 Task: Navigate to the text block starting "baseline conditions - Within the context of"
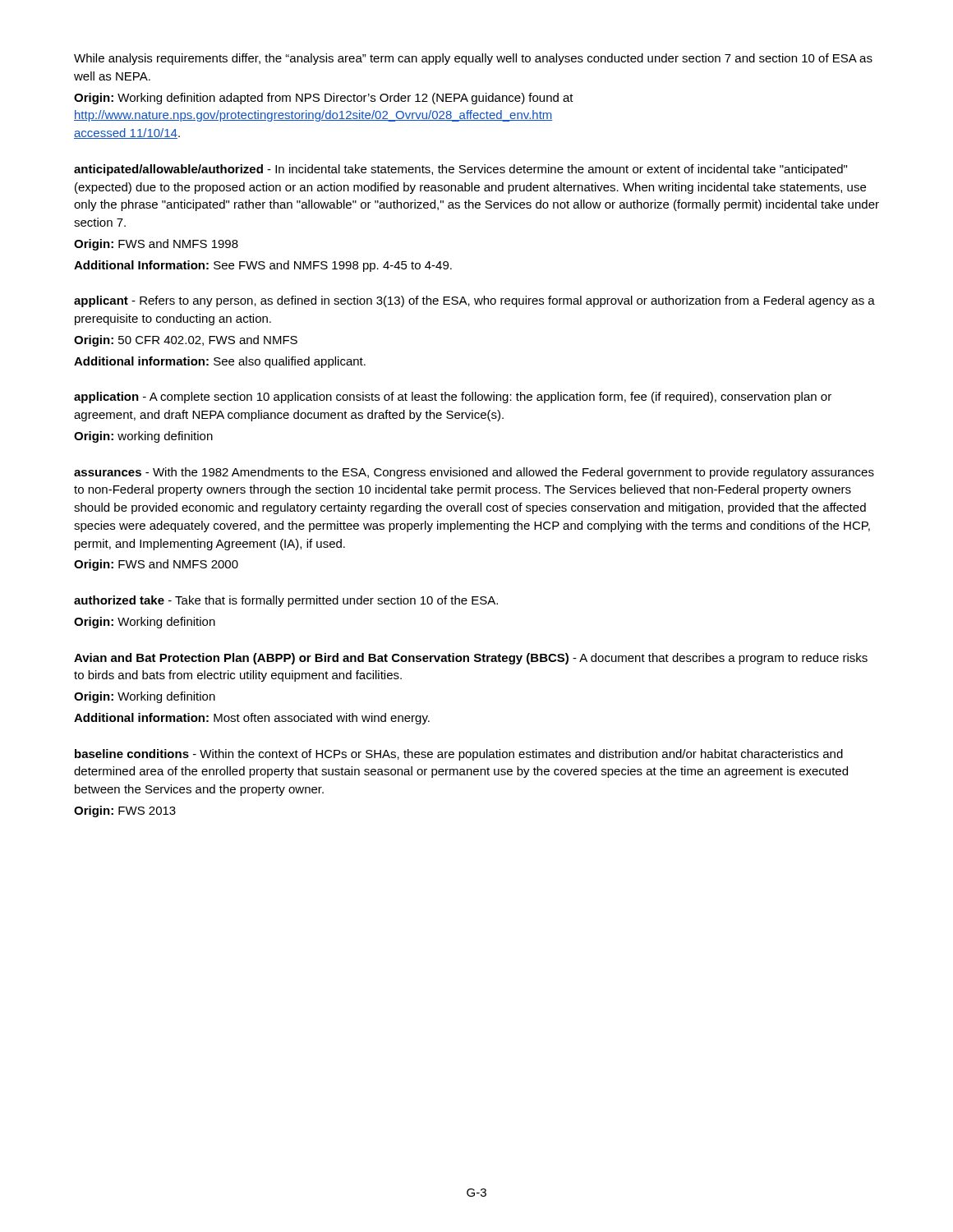click(476, 782)
